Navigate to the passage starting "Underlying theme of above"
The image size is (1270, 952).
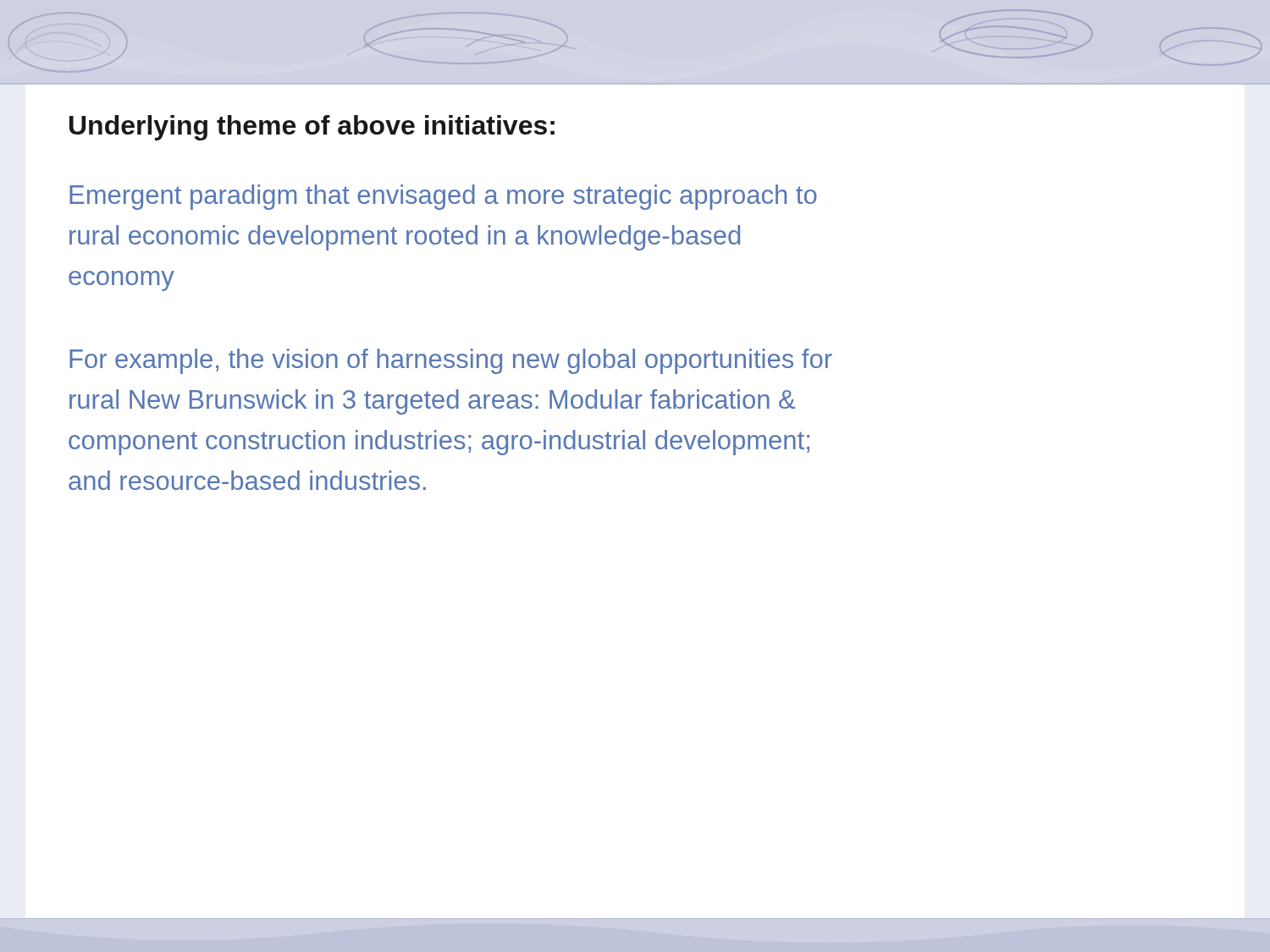(x=312, y=125)
